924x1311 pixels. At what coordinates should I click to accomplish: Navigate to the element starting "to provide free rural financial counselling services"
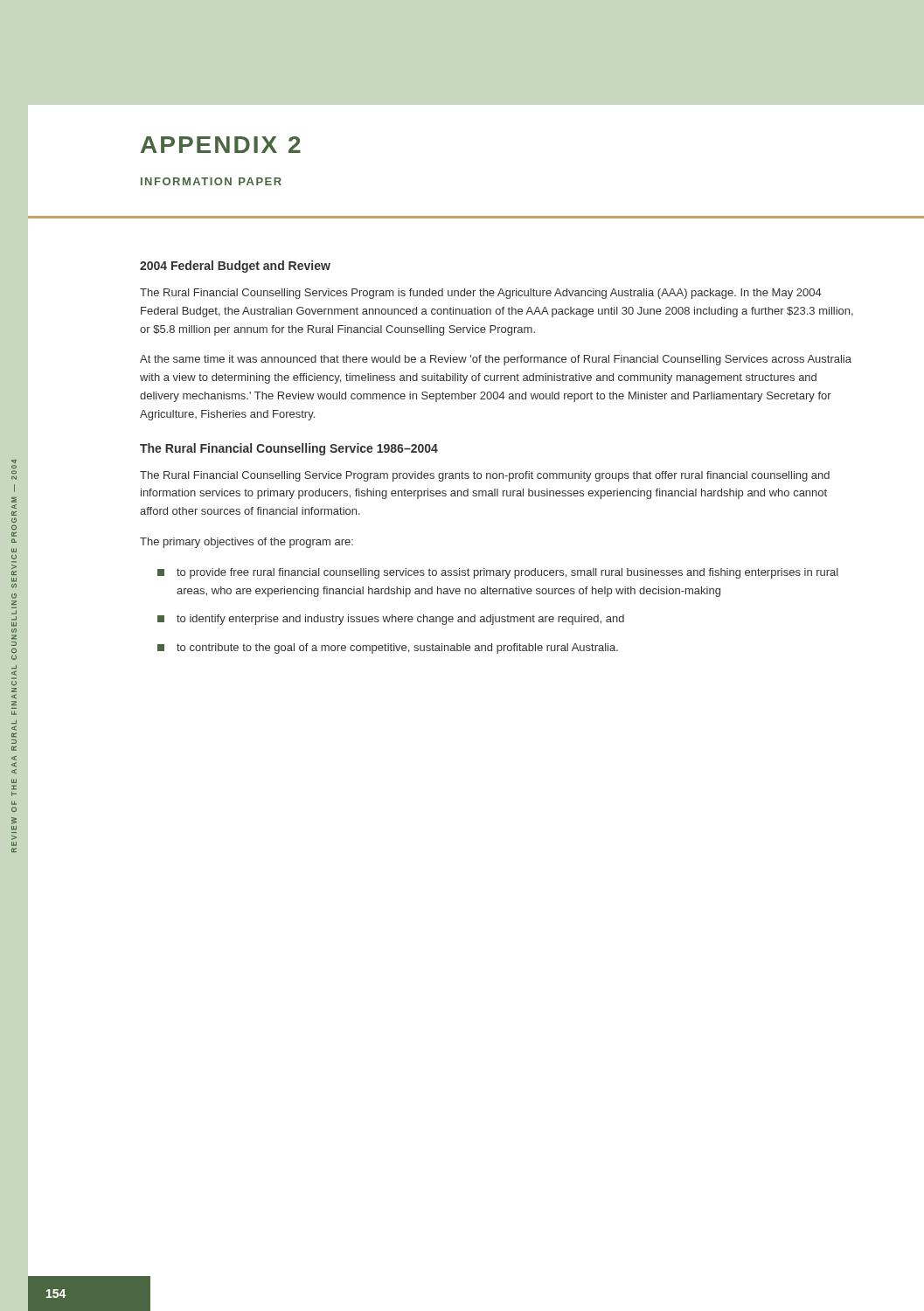coord(507,582)
